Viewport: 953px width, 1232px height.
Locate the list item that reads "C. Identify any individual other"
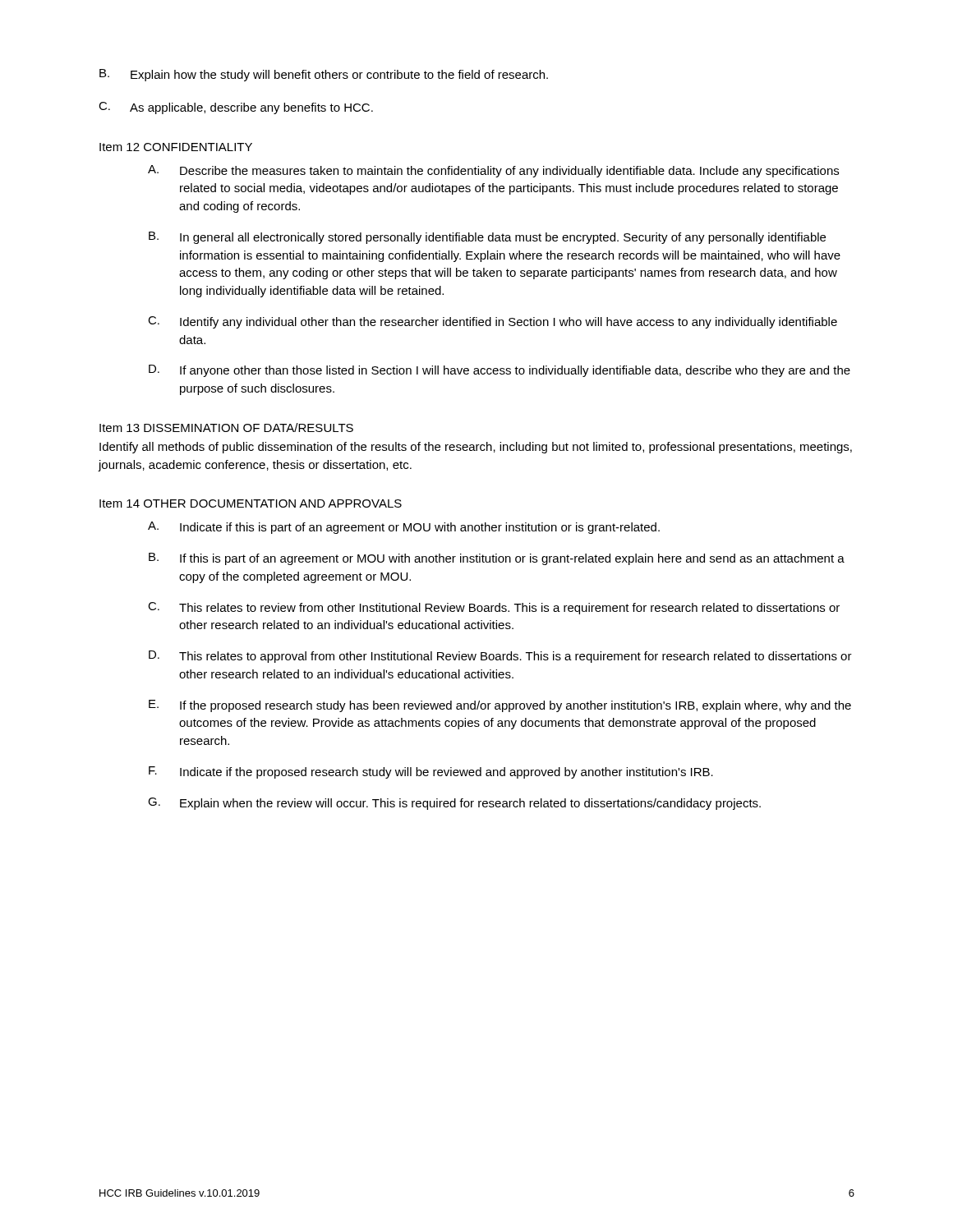coord(501,331)
